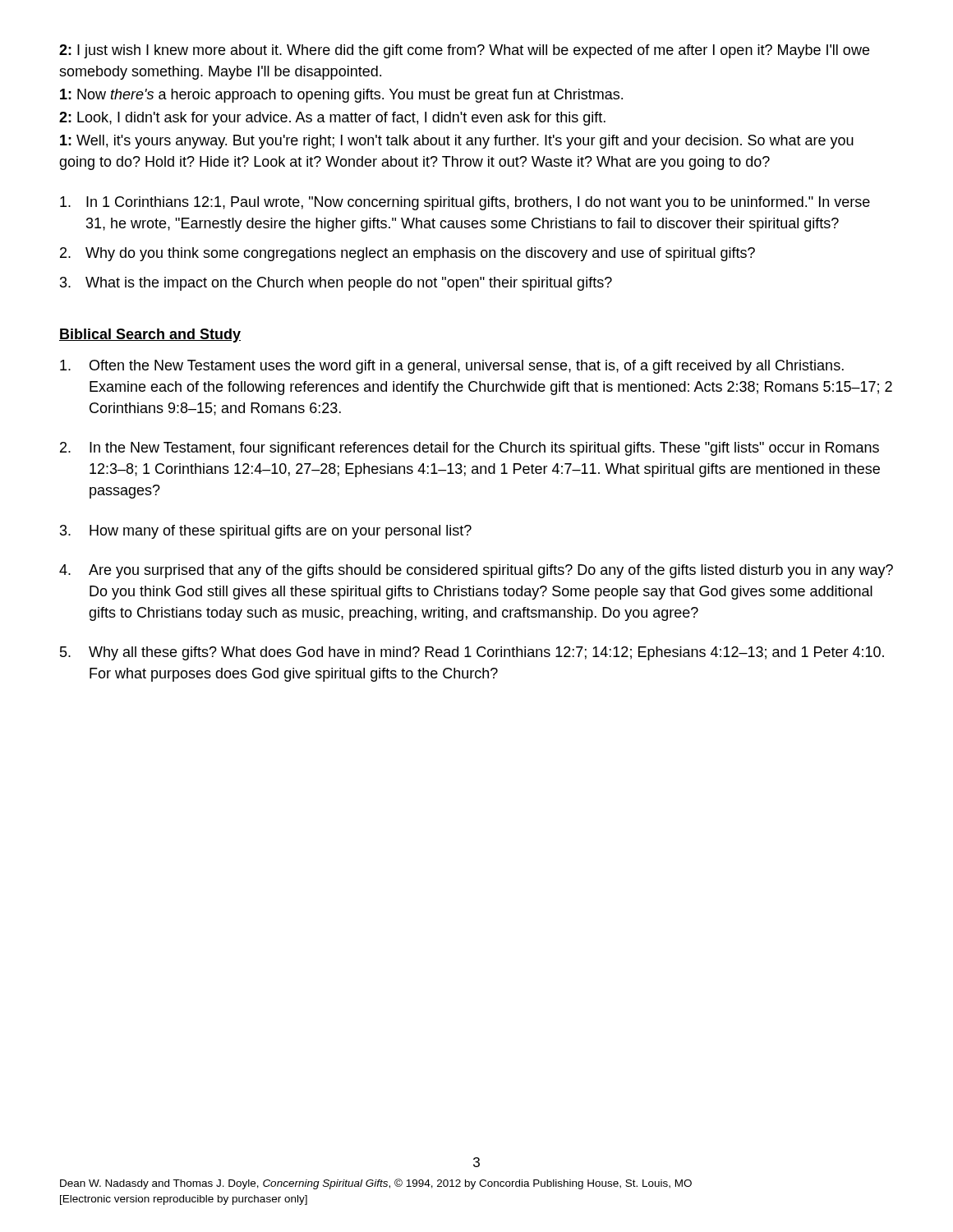Navigate to the block starting "4. Are you surprised"

point(476,591)
